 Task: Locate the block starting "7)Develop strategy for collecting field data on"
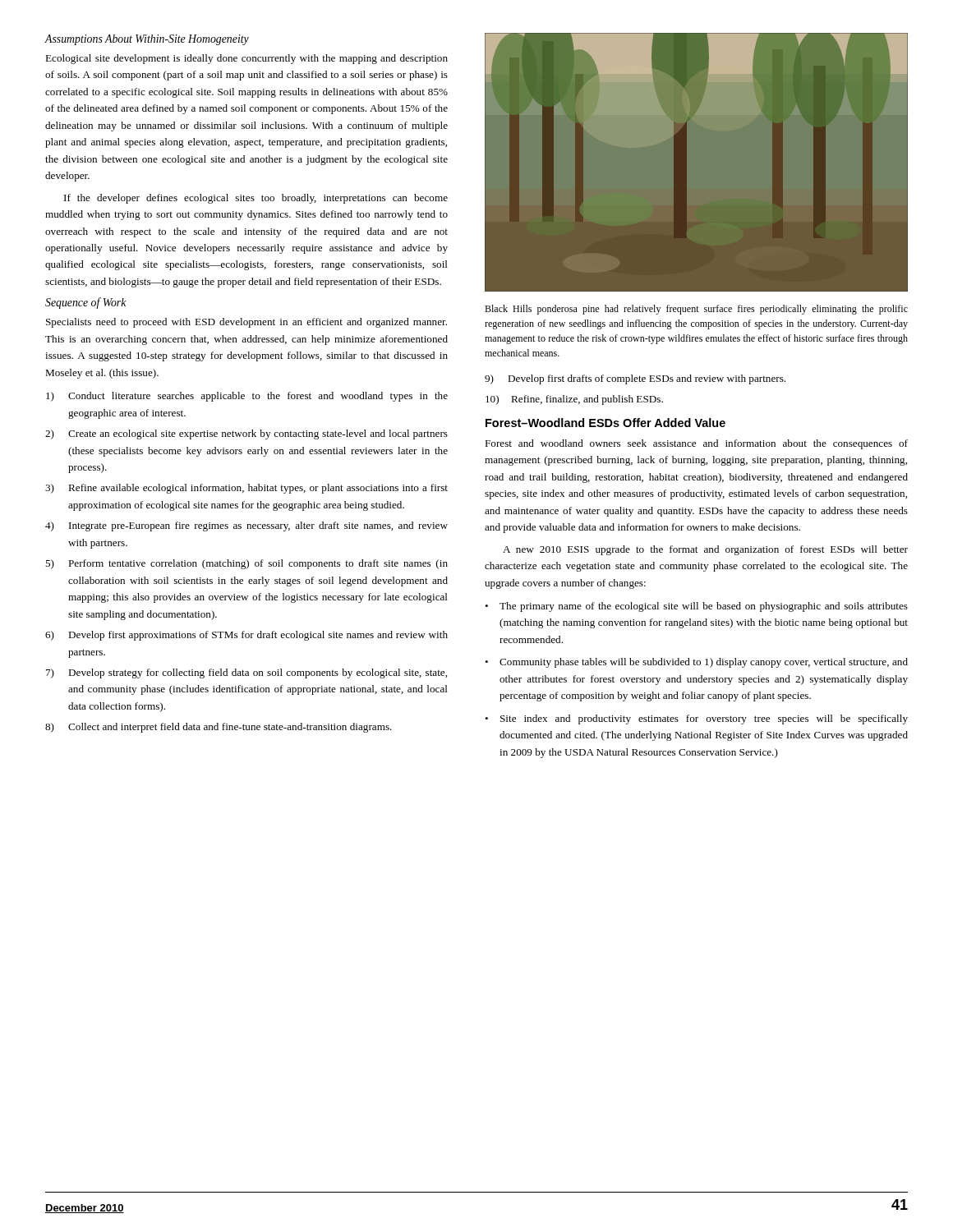click(246, 690)
